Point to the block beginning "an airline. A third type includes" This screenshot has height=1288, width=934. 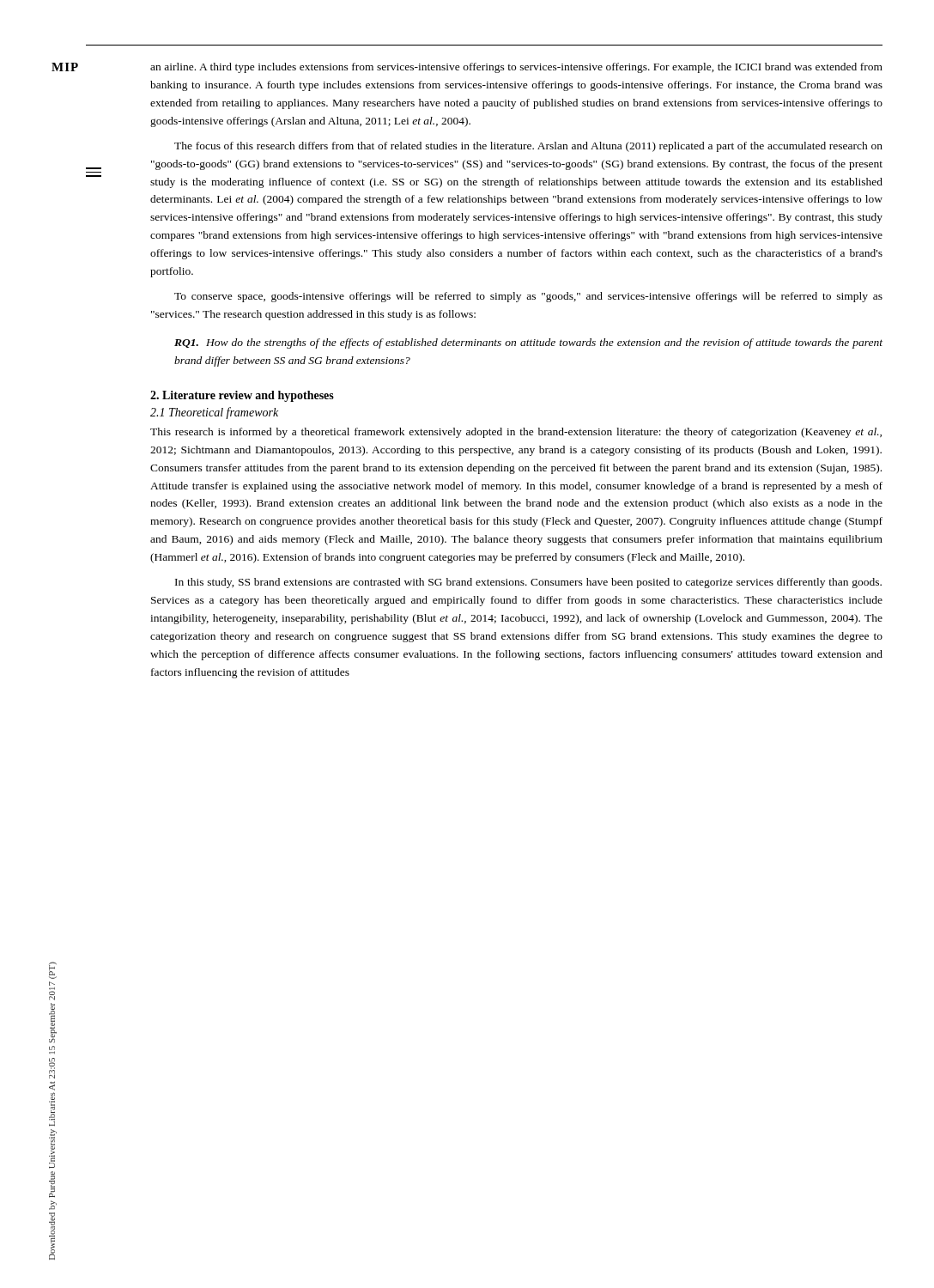[x=516, y=191]
